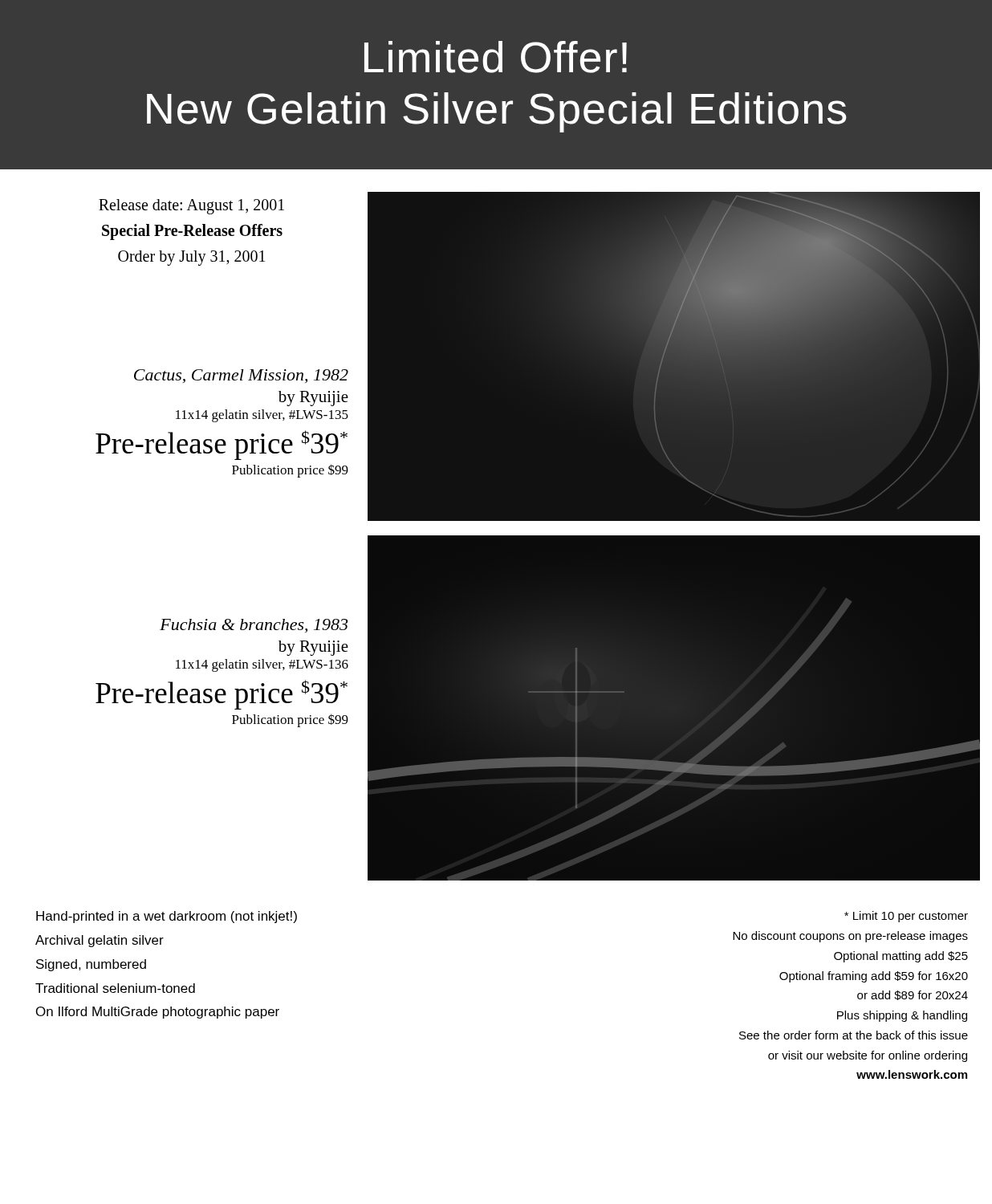Locate the list item containing "On Ilford MultiGrade photographic paper"
The height and width of the screenshot is (1204, 992).
pos(157,1012)
